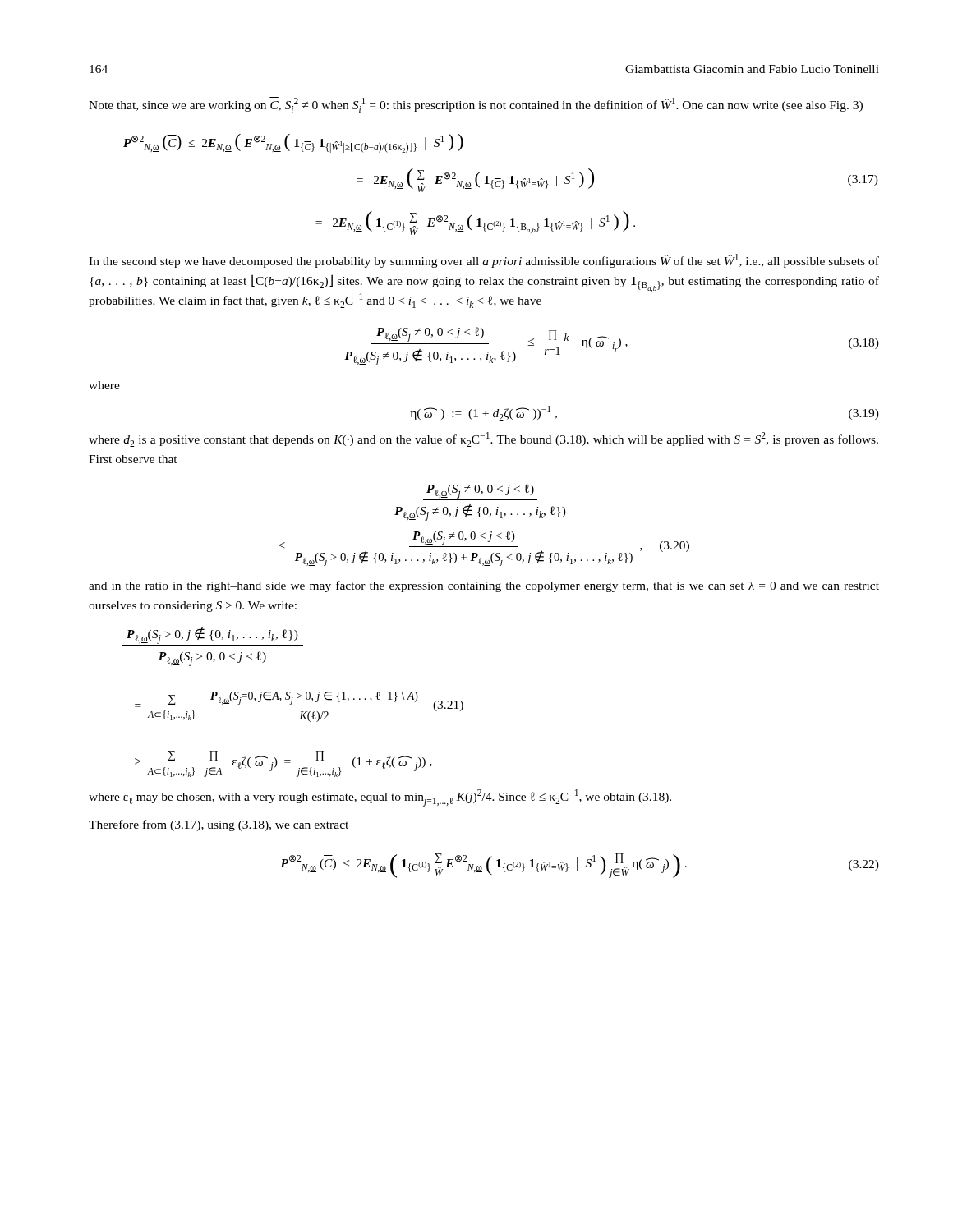Navigate to the passage starting "Note that, since we are working on C,"
This screenshot has width=953, height=1232.
(x=476, y=106)
